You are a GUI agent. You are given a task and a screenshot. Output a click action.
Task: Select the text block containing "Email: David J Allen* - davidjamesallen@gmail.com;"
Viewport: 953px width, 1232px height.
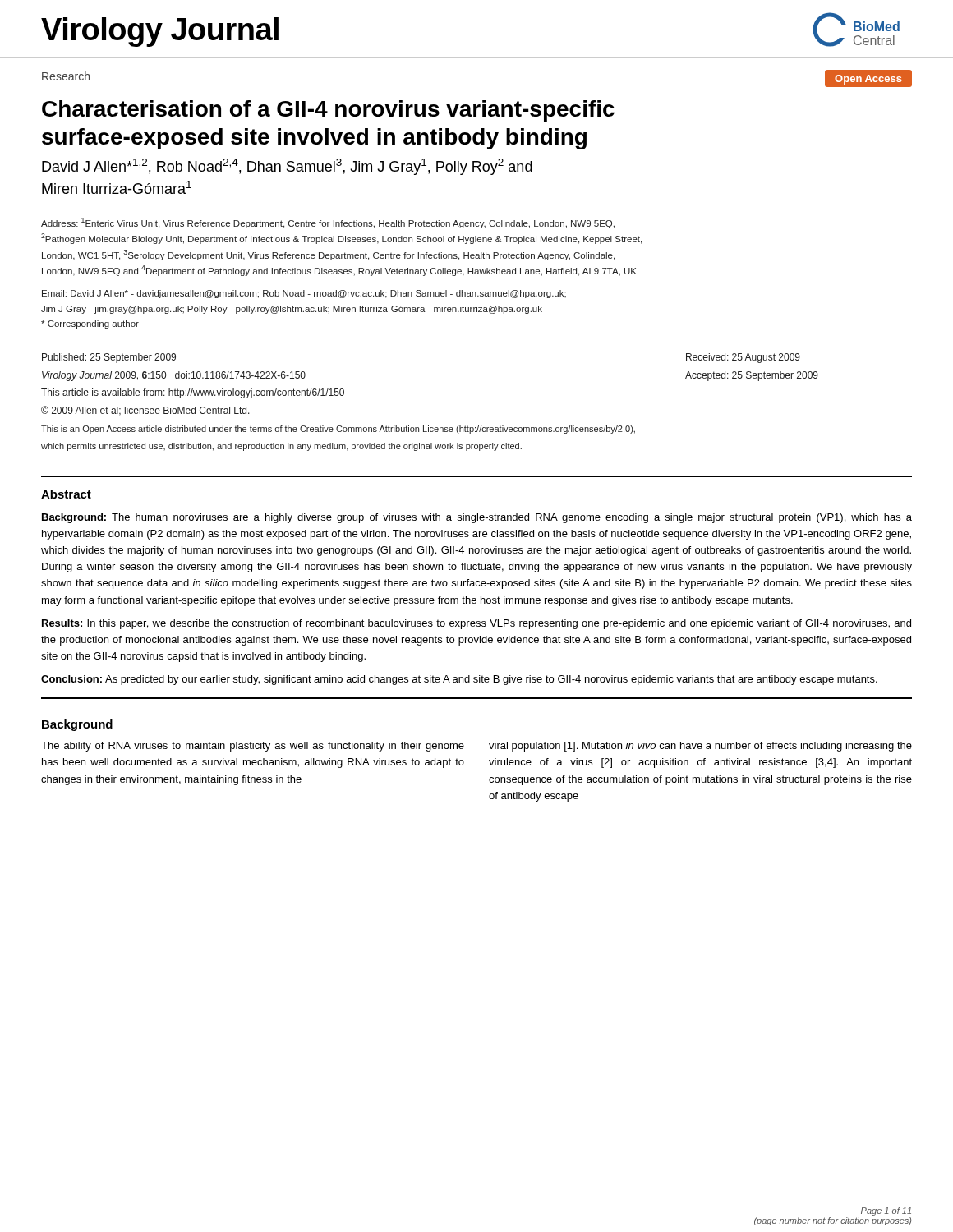pyautogui.click(x=304, y=308)
